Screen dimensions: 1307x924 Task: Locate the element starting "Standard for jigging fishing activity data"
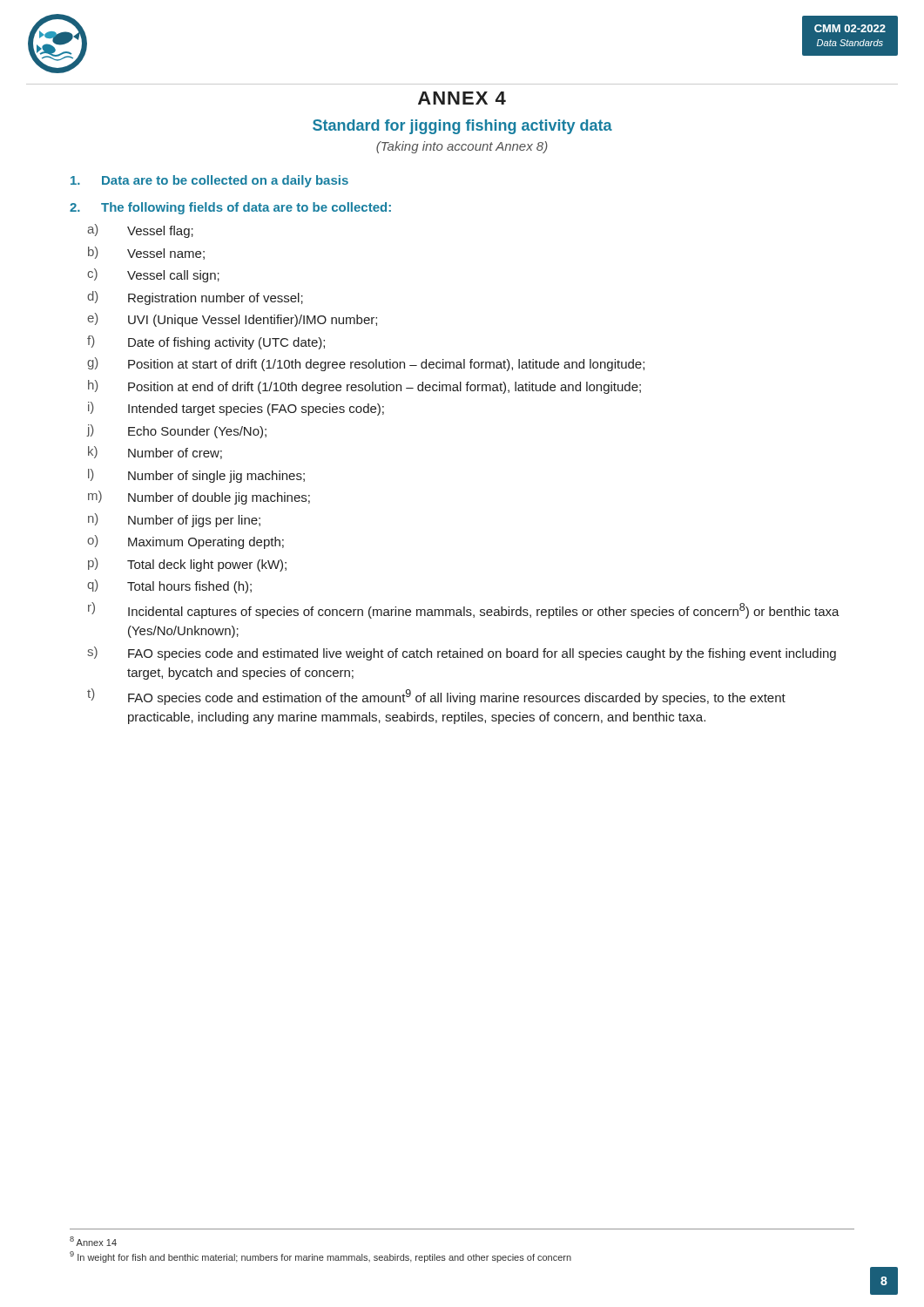(x=462, y=125)
